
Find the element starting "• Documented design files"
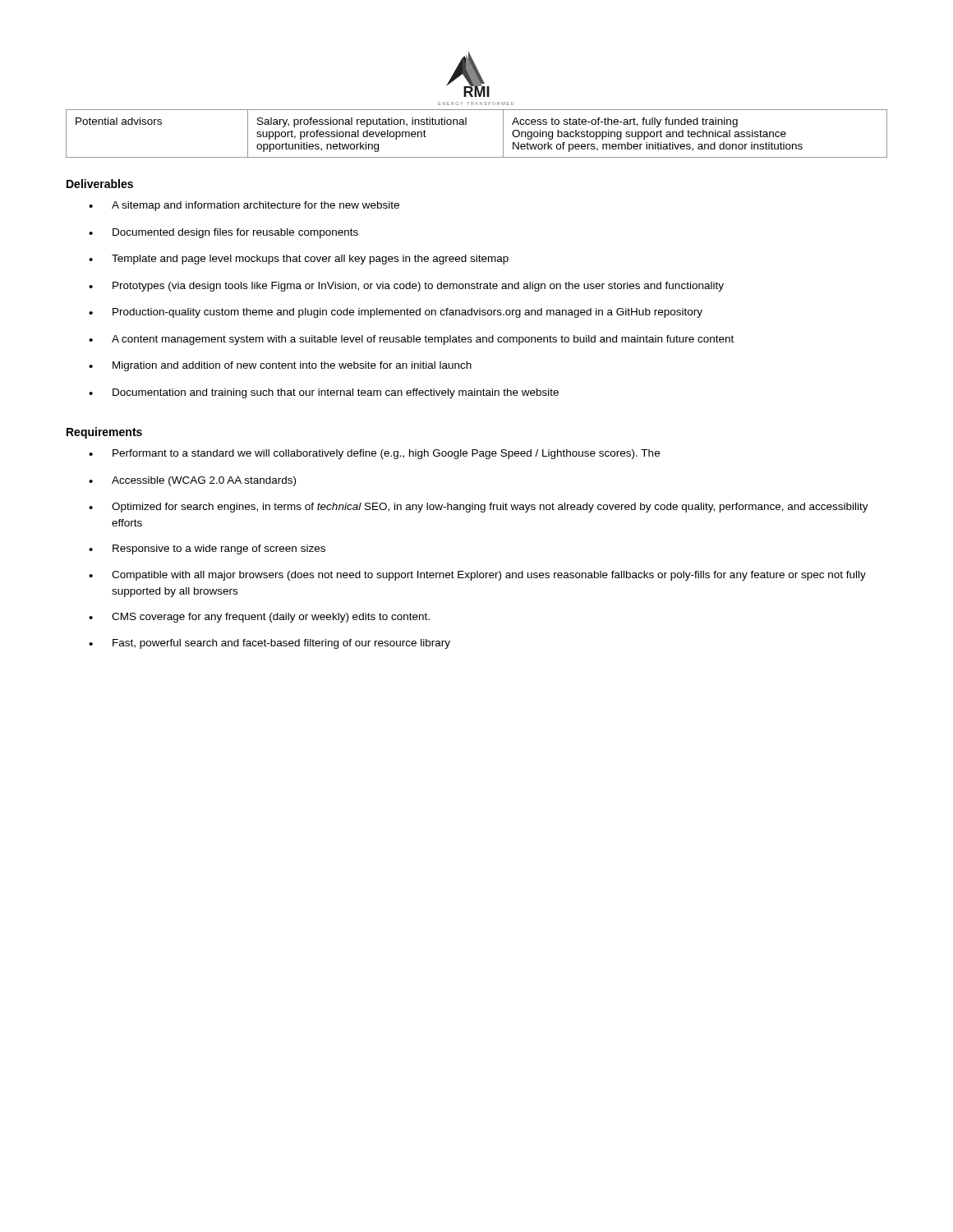223,233
